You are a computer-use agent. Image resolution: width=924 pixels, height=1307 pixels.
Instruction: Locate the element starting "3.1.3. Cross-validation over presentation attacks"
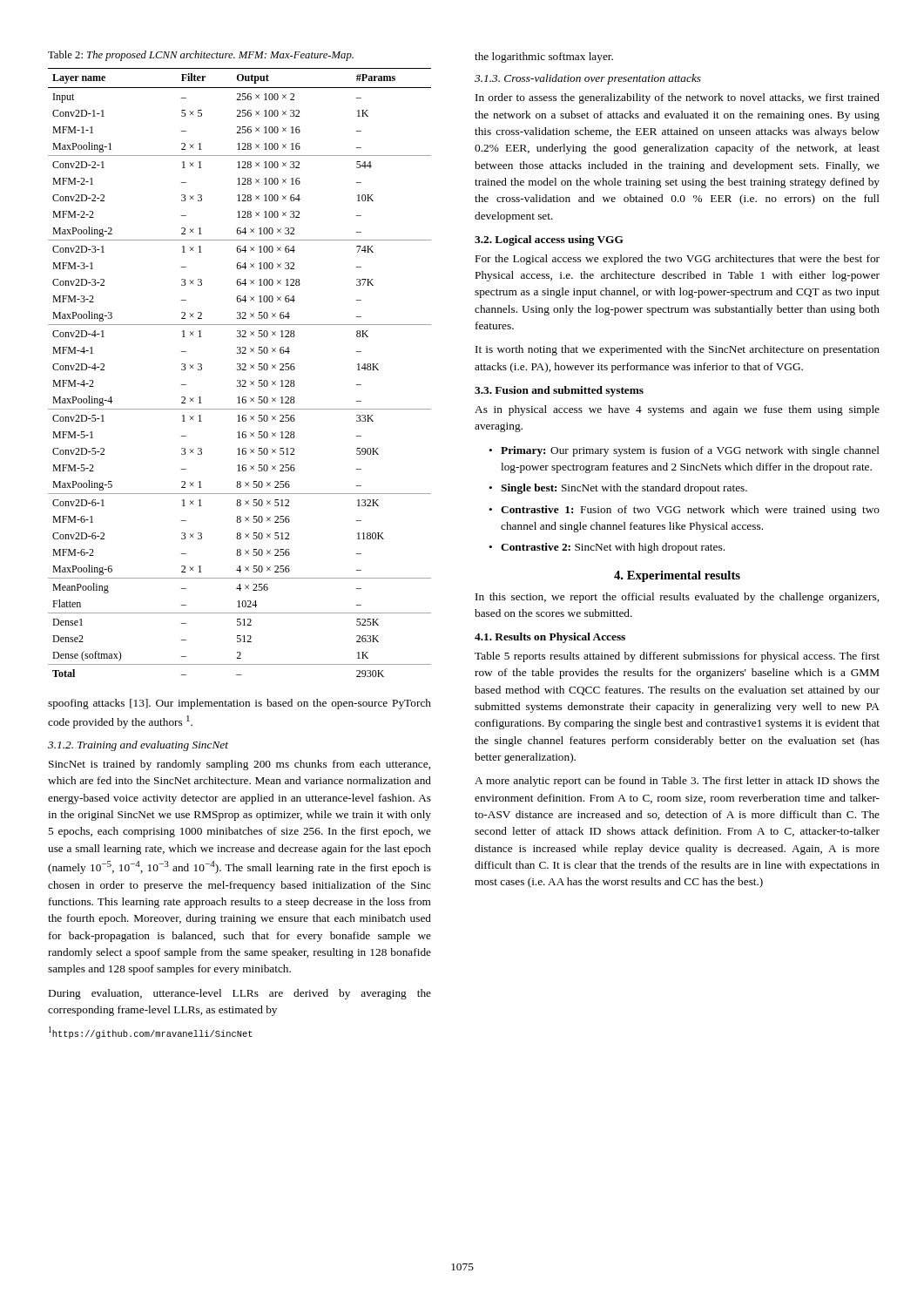coord(588,78)
